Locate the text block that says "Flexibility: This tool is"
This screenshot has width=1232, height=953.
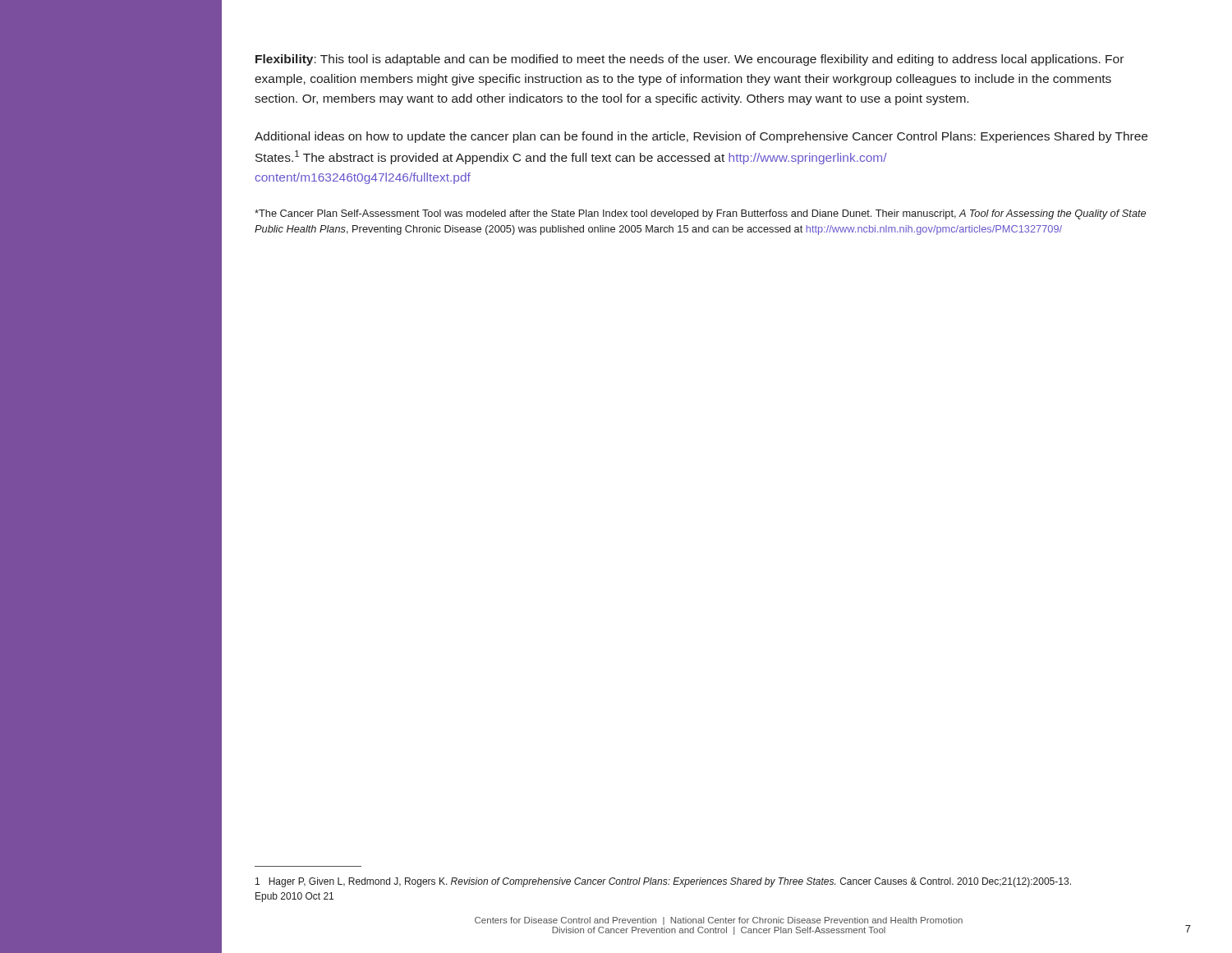pos(689,78)
